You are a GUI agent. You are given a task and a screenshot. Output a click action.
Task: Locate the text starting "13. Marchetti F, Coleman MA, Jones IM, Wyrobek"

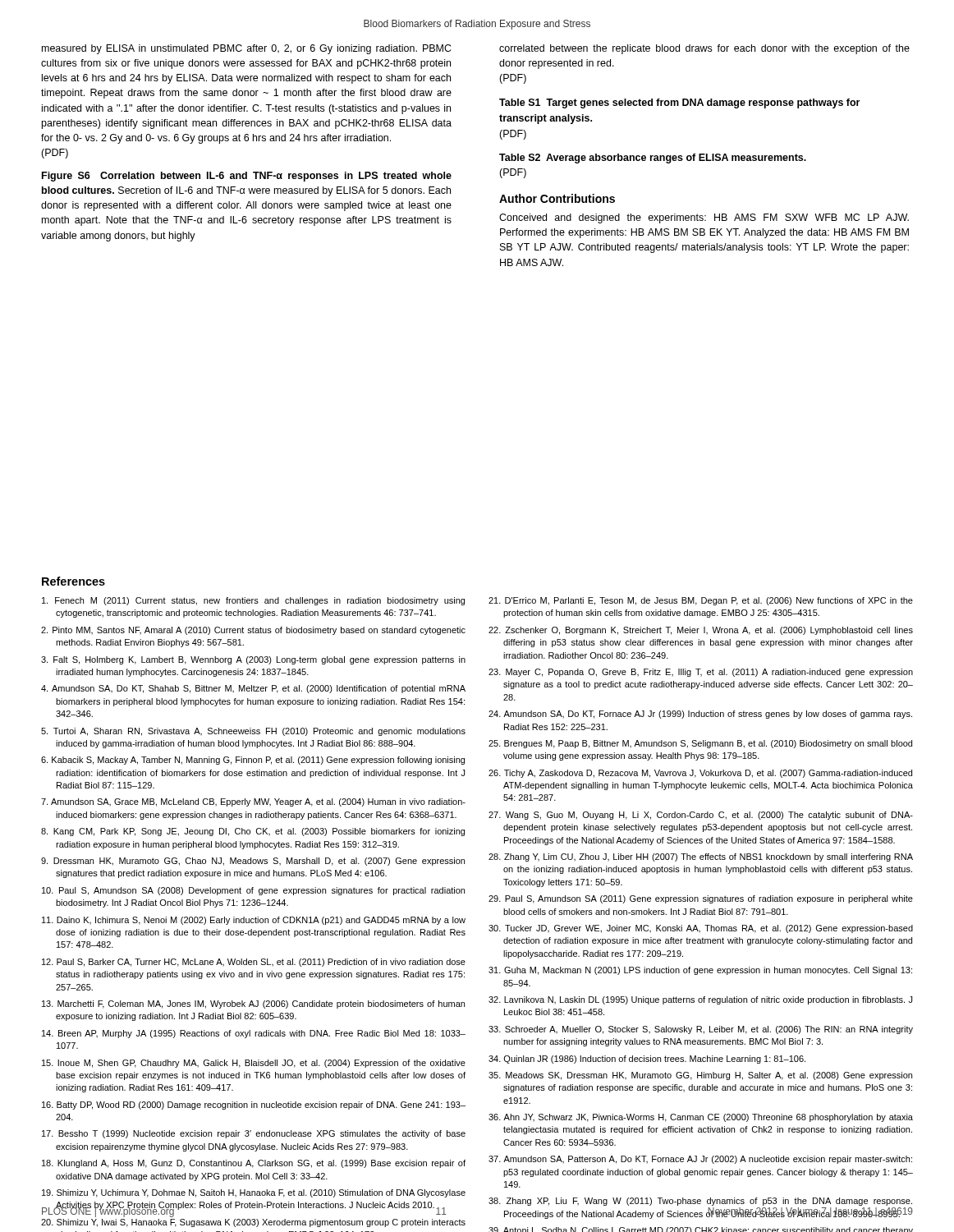tap(253, 1010)
